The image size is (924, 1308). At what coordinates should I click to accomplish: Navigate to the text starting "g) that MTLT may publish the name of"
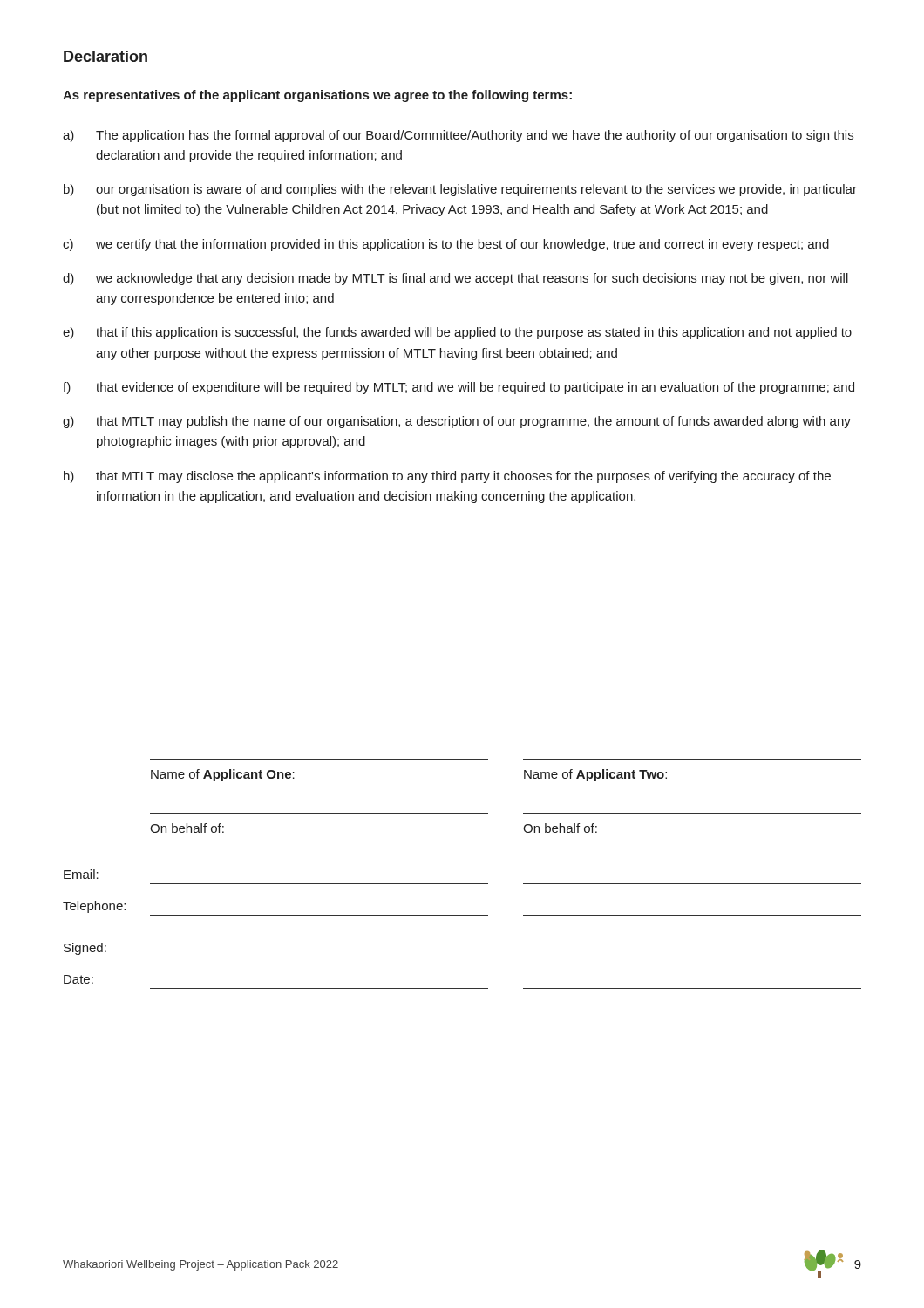pyautogui.click(x=462, y=431)
